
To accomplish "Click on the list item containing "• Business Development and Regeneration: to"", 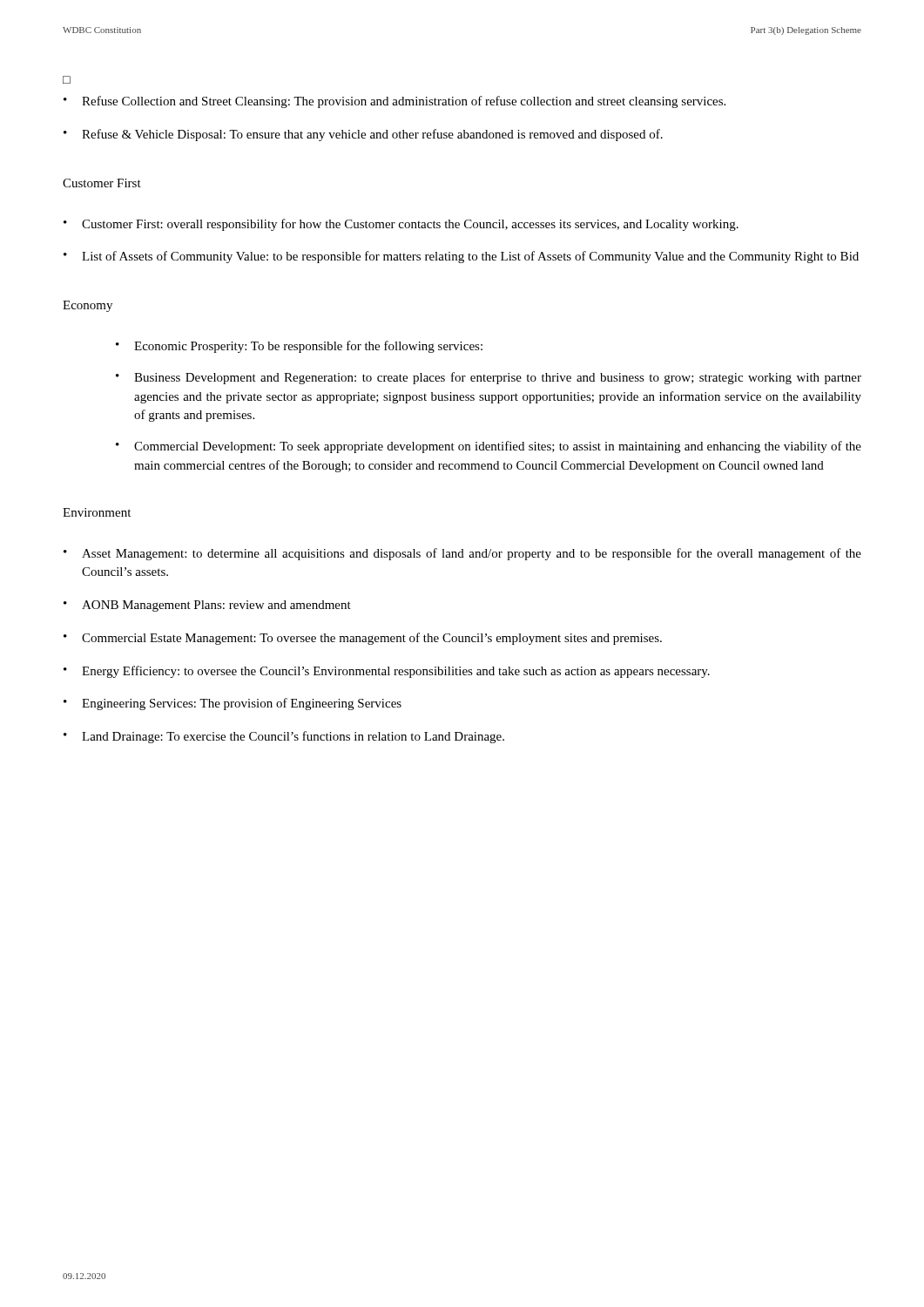I will tap(488, 397).
